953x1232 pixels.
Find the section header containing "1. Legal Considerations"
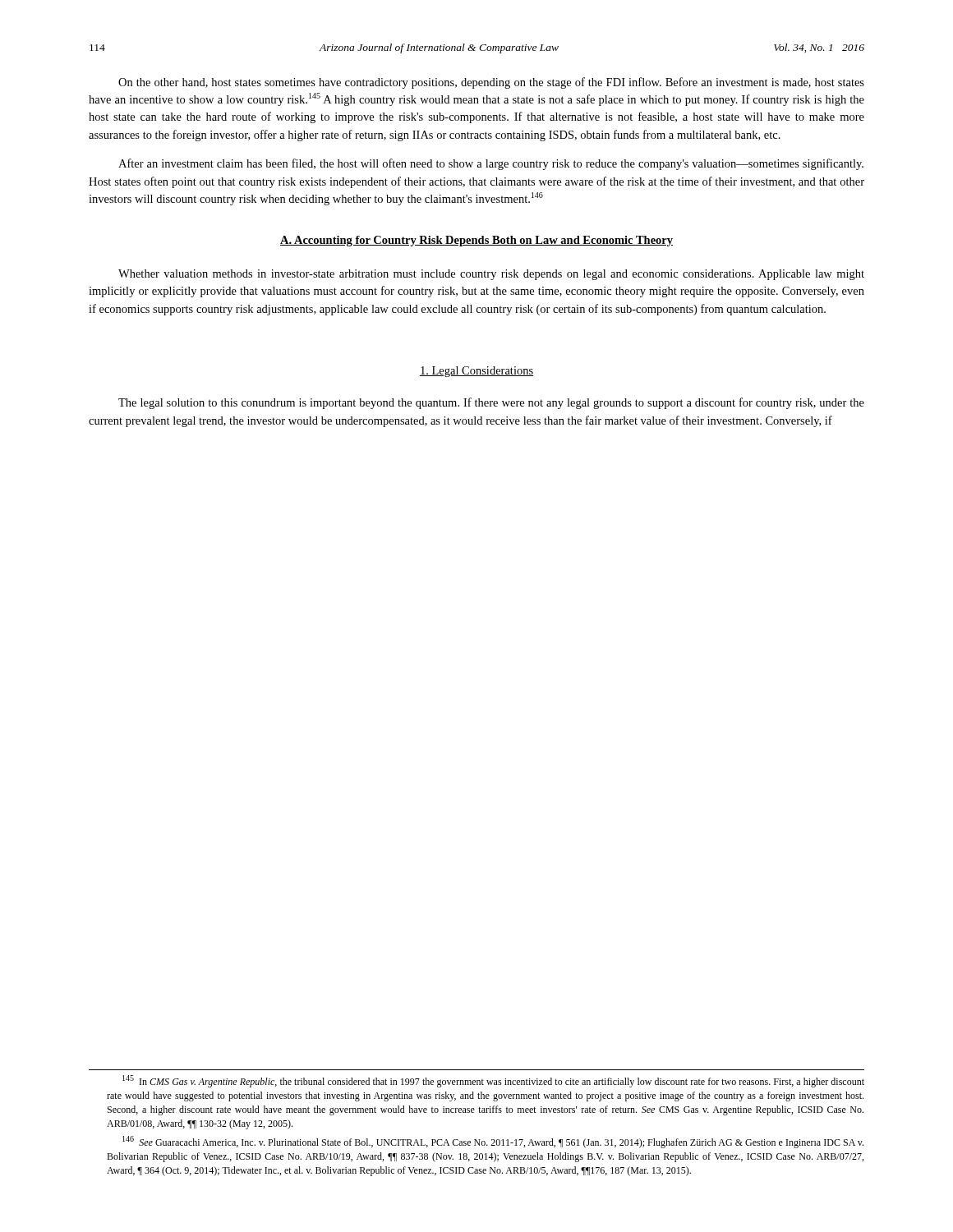(x=476, y=371)
